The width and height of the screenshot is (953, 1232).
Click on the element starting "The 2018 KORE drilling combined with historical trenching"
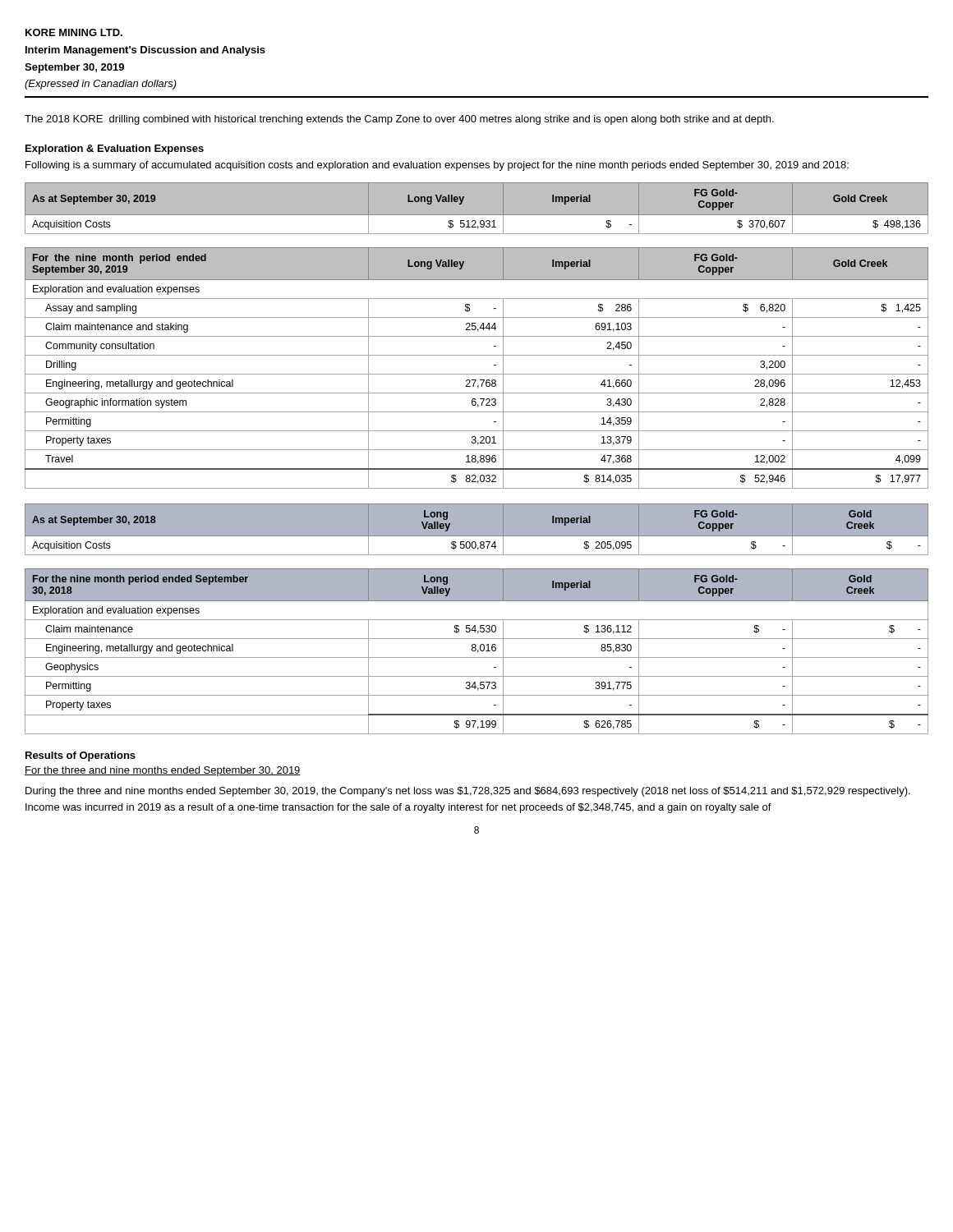400,119
